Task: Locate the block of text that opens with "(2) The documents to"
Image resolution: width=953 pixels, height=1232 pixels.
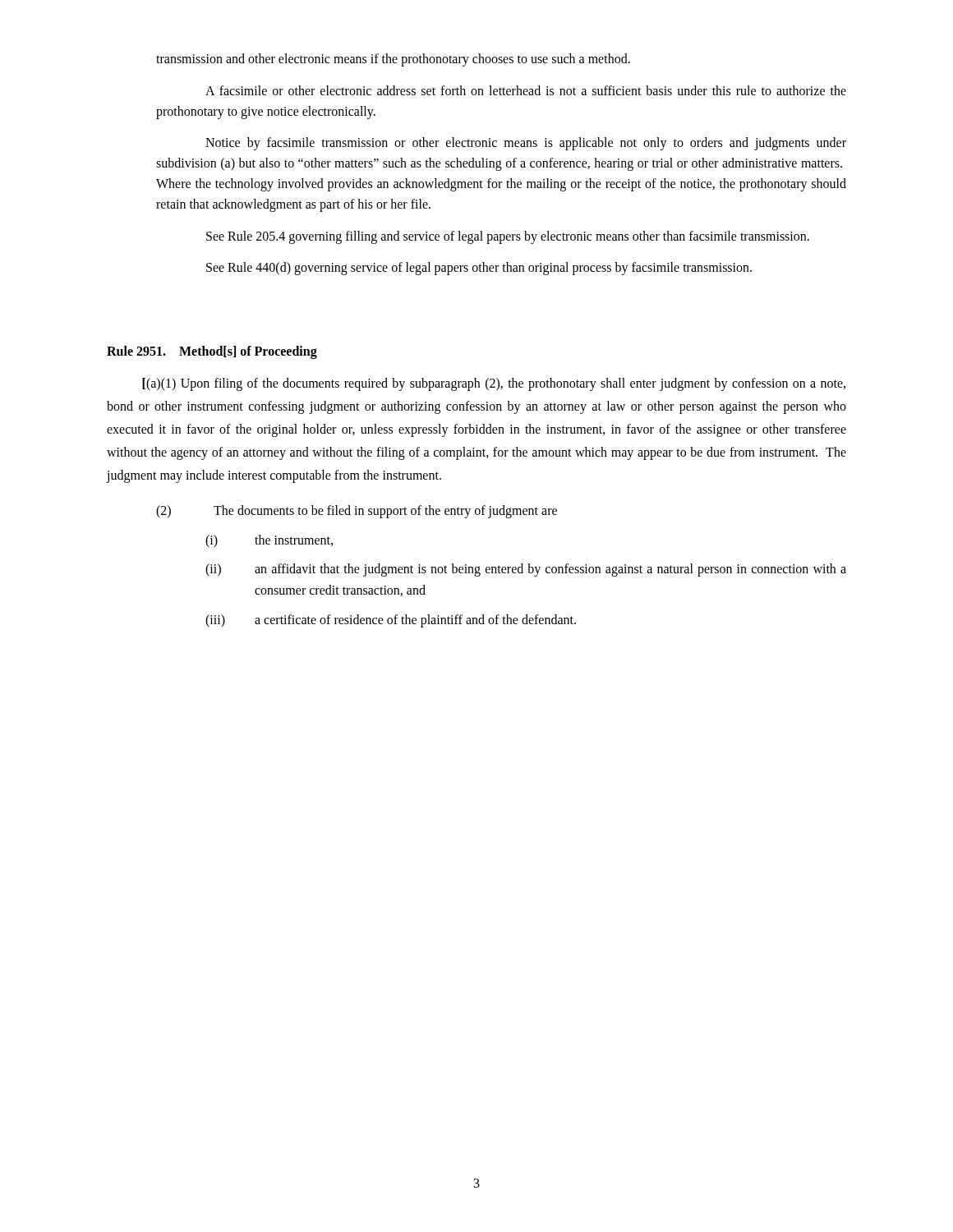Action: click(x=501, y=511)
